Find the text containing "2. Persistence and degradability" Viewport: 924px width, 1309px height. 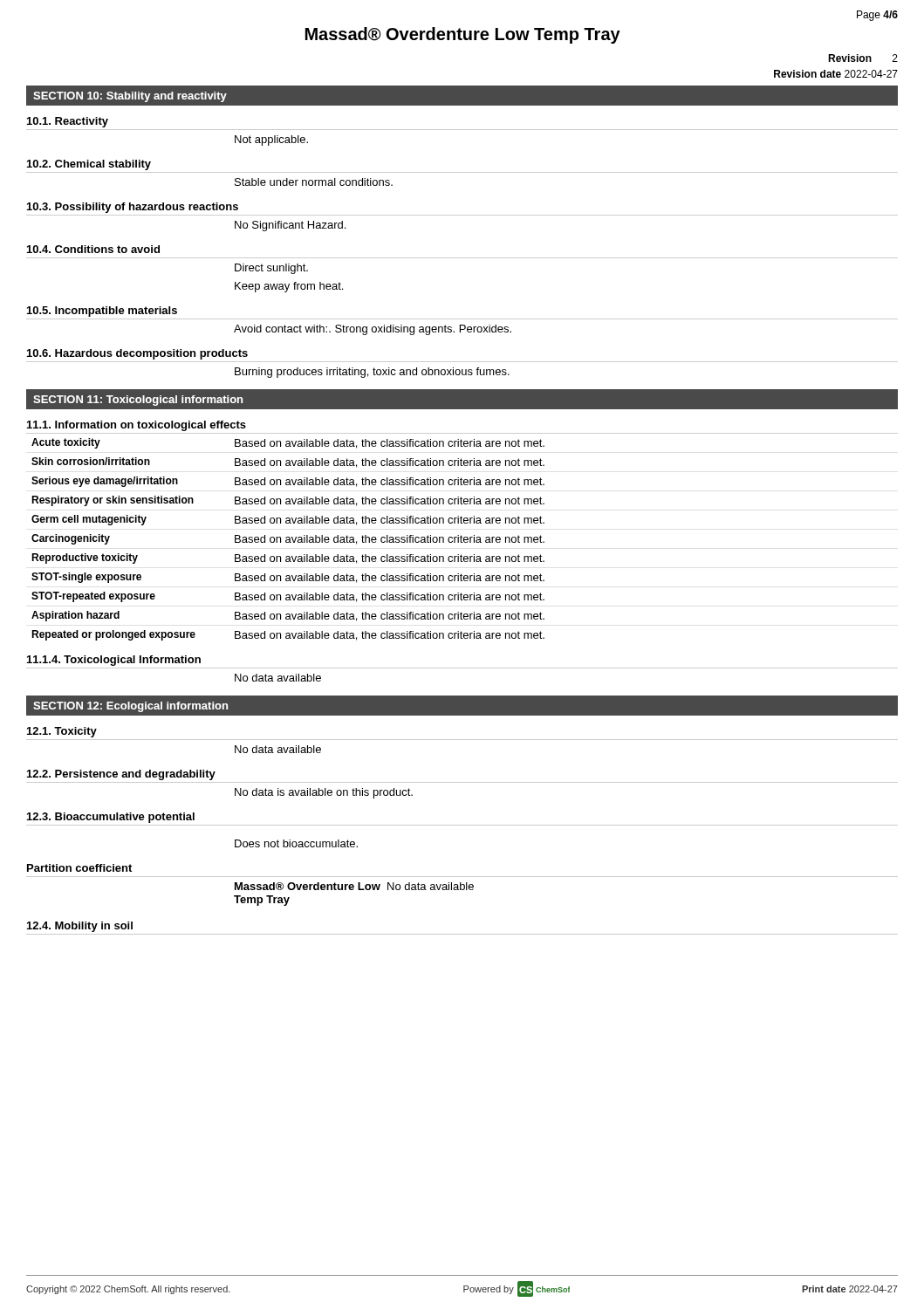[121, 774]
